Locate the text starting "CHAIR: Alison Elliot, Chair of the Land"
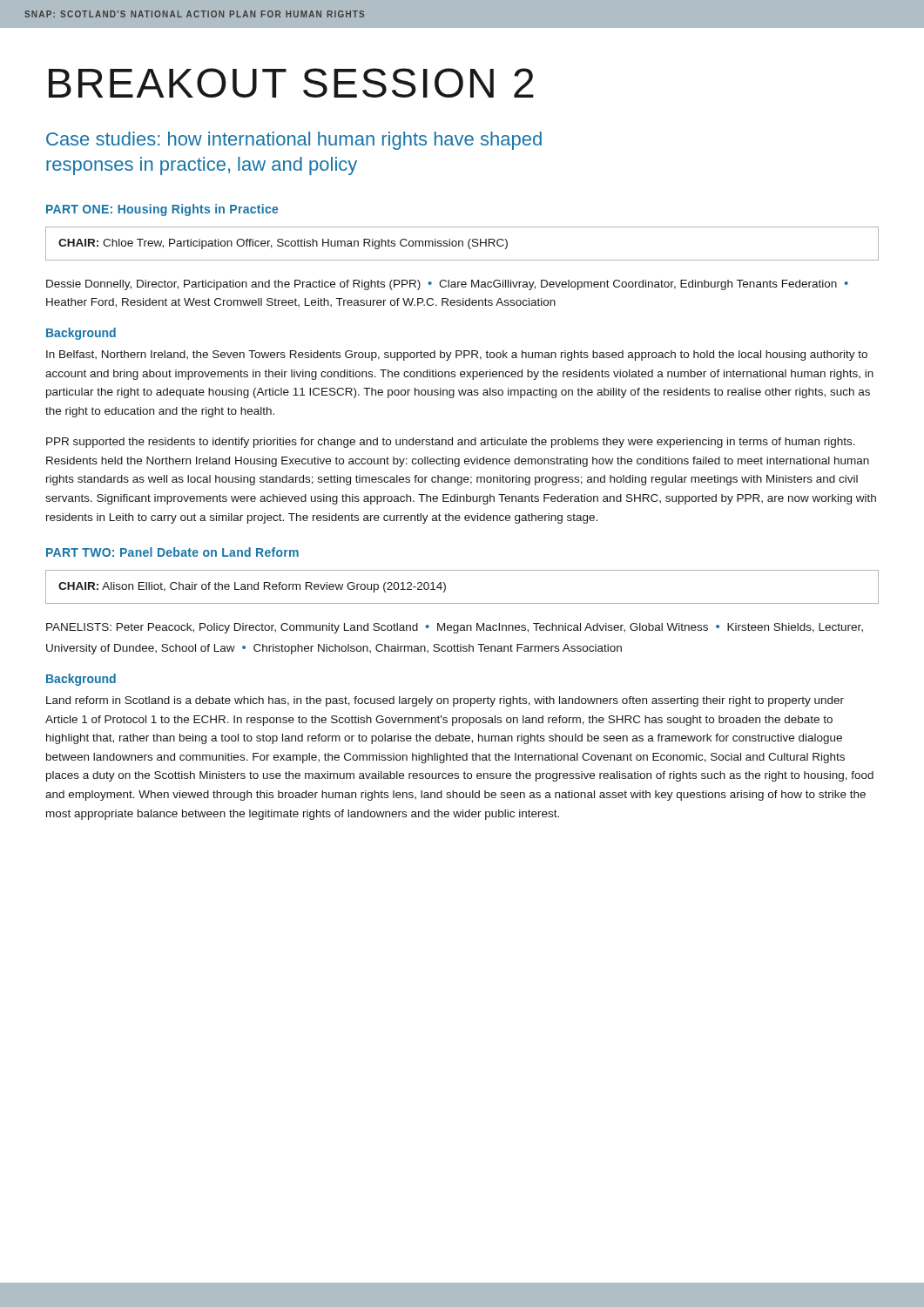Viewport: 924px width, 1307px height. 252,586
